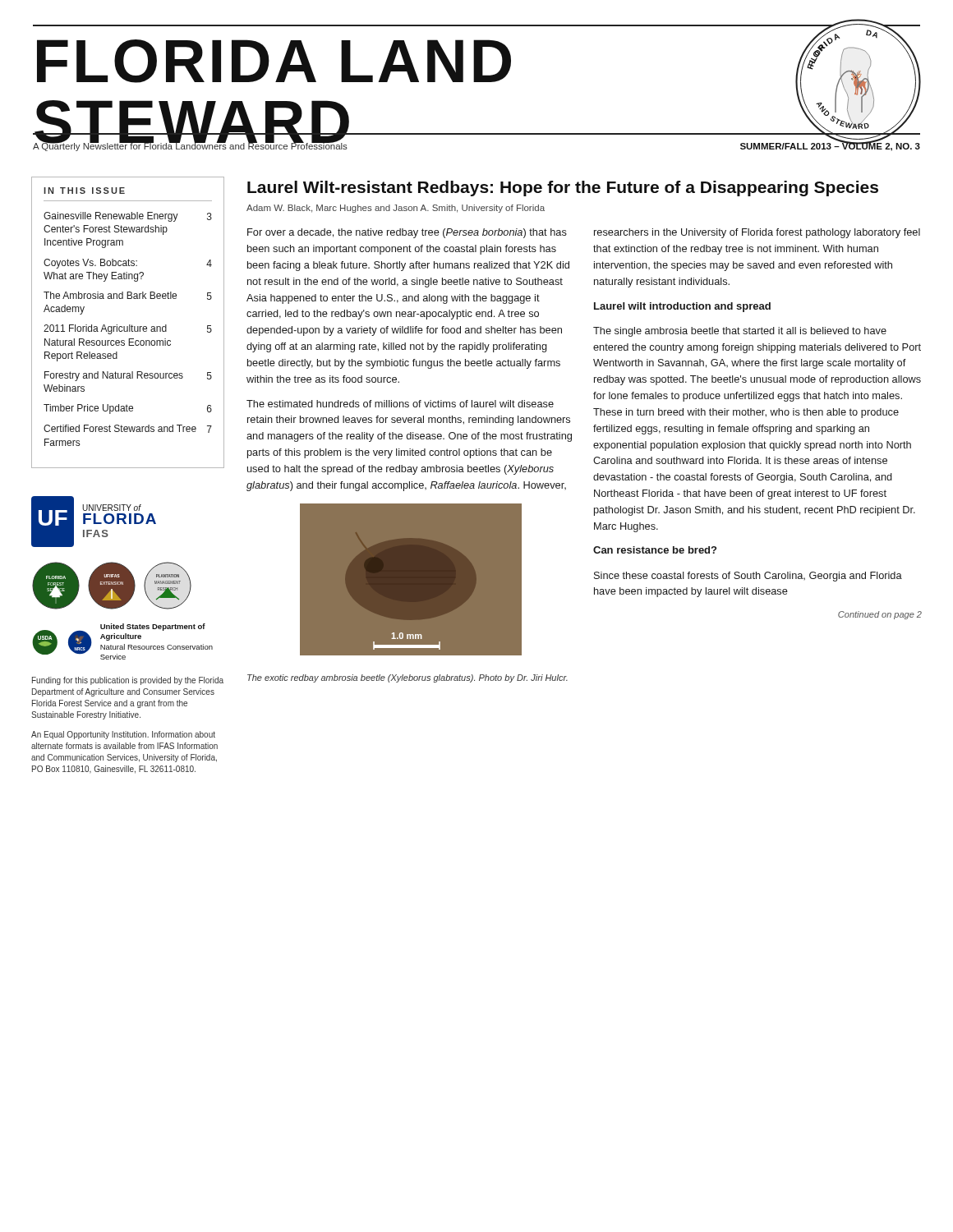
Task: Select the list item that says "Timber Price Update"
Action: (128, 409)
